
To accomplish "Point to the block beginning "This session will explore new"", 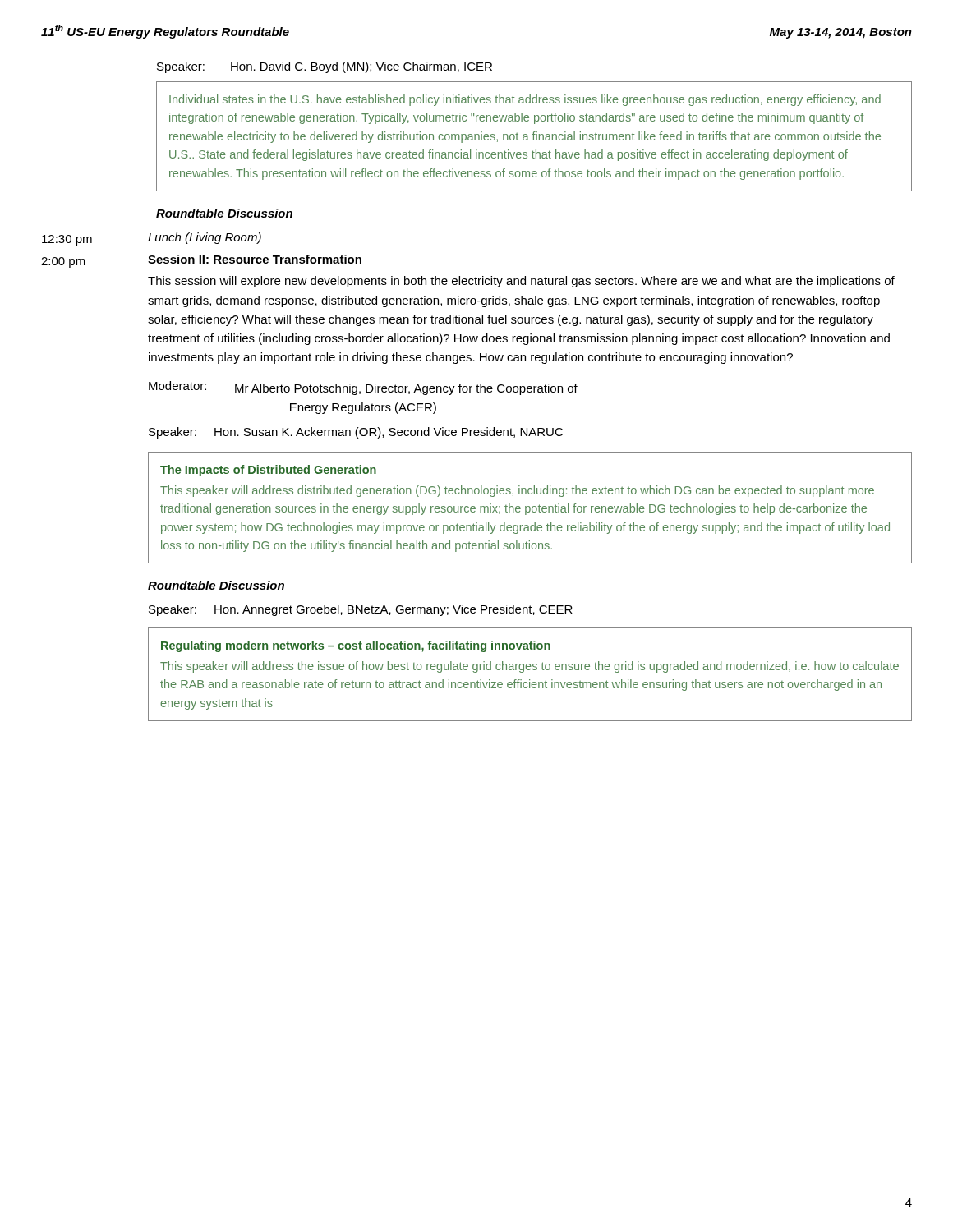I will [521, 319].
